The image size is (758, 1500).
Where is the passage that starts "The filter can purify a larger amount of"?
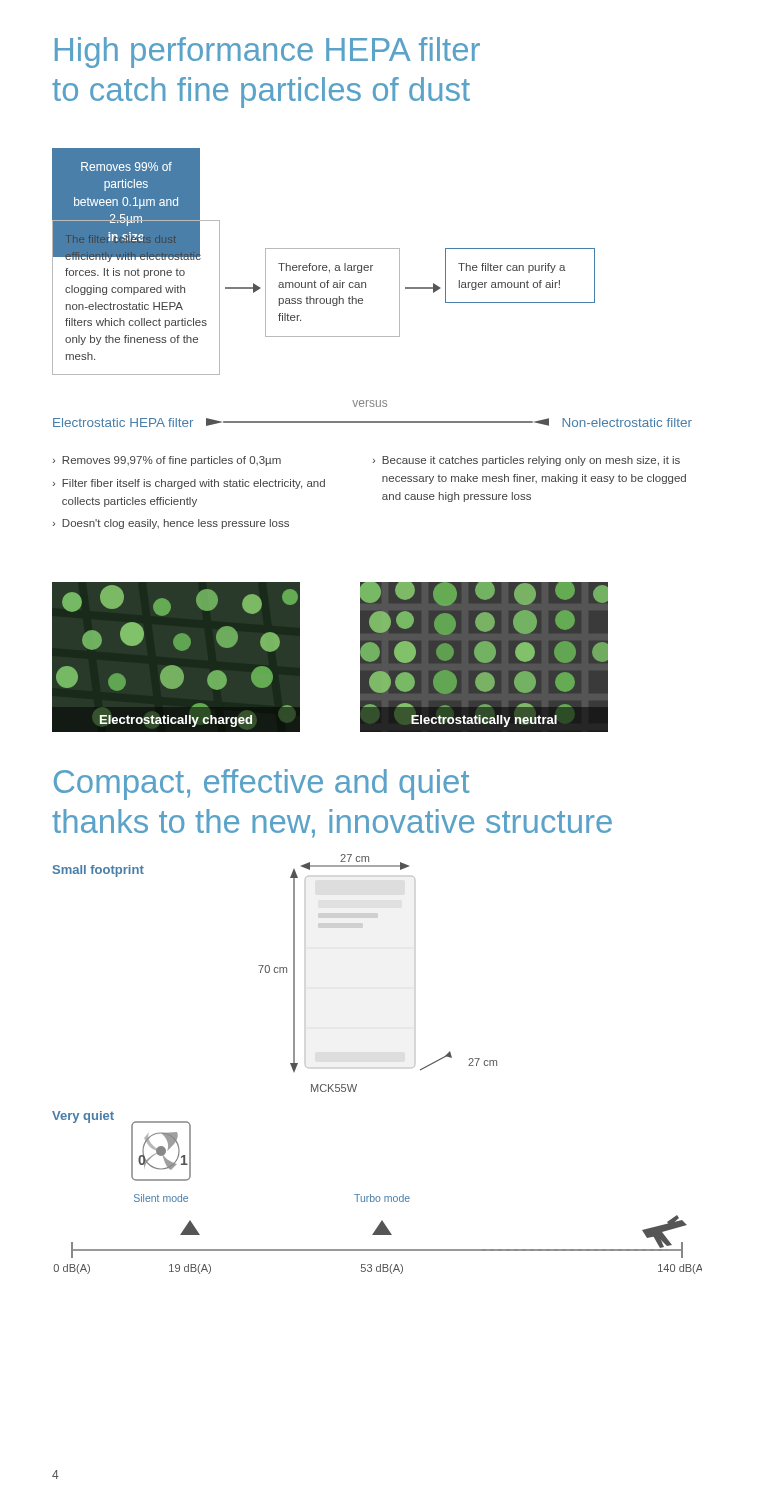point(512,275)
